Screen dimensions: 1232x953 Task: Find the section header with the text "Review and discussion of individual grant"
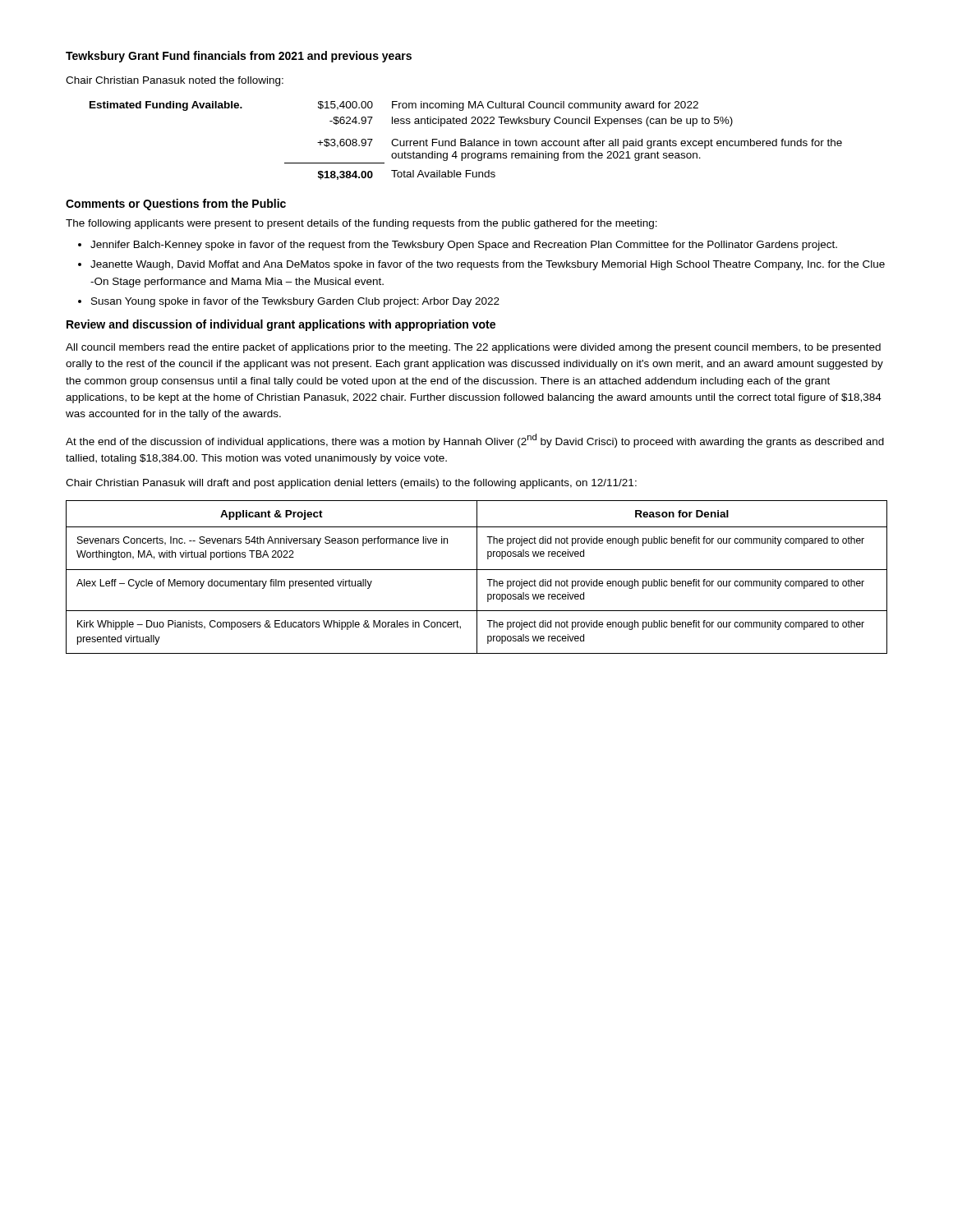[x=281, y=324]
